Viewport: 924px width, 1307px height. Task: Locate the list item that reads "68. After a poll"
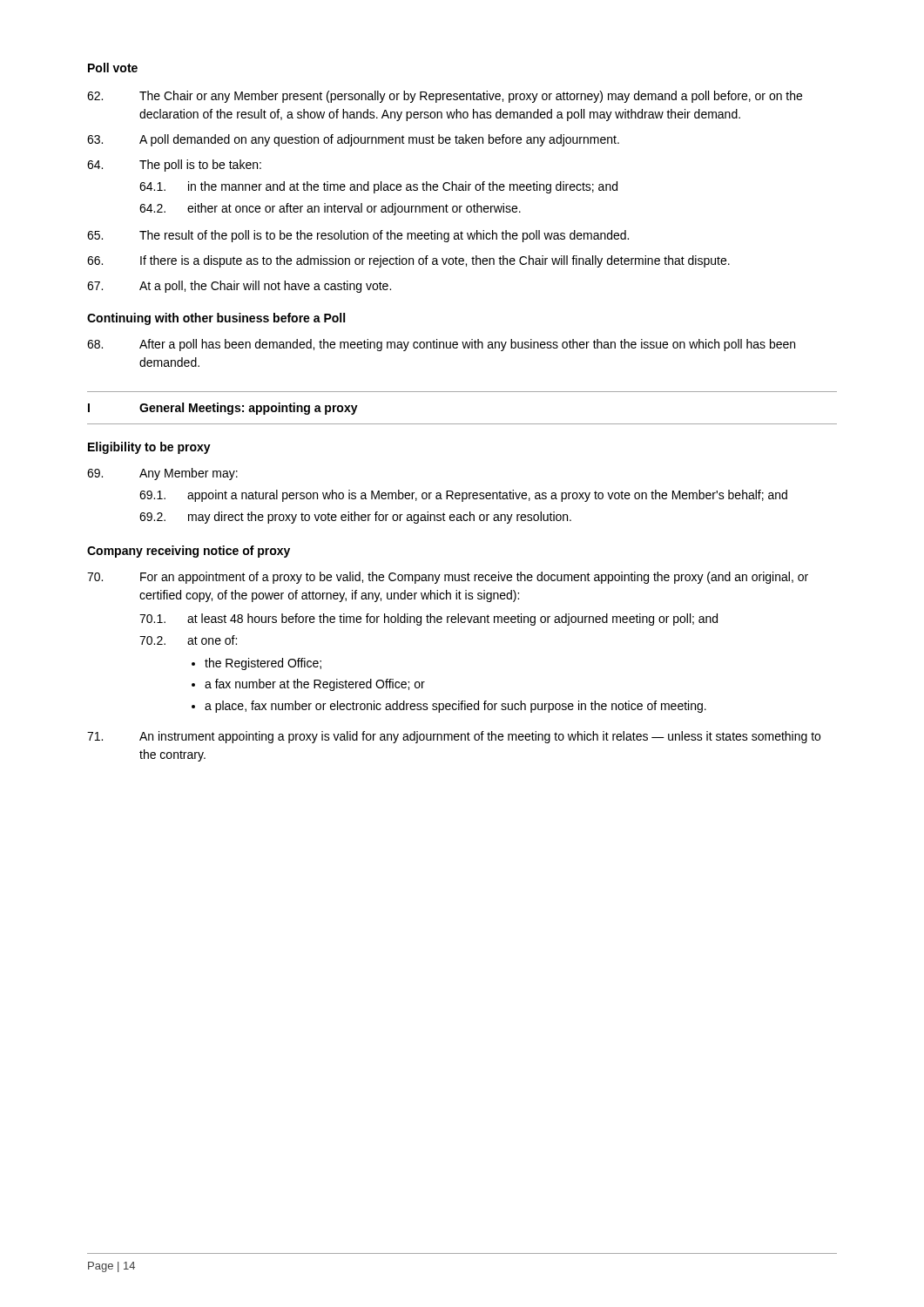pos(462,354)
